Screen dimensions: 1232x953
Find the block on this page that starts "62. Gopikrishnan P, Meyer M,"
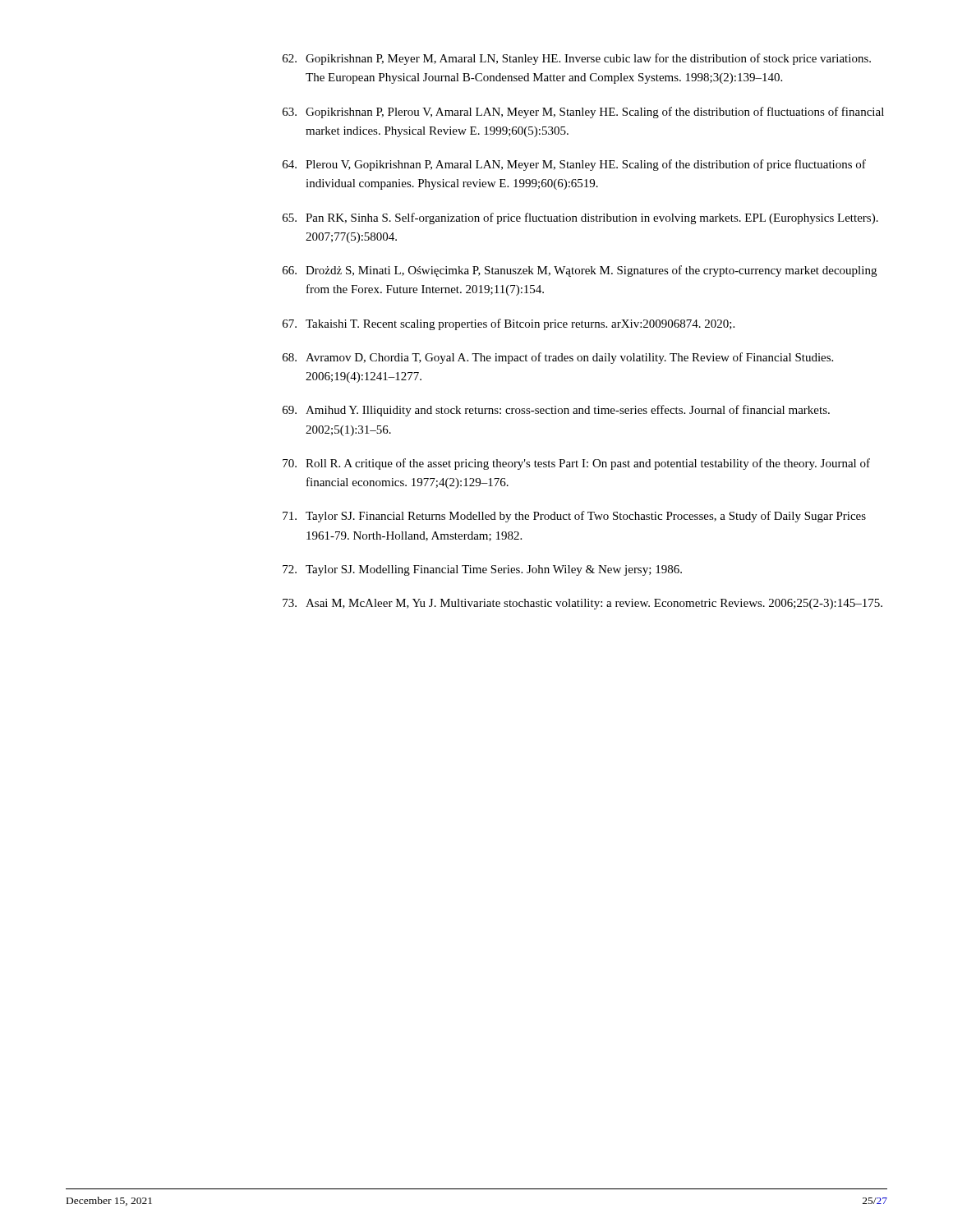point(571,68)
